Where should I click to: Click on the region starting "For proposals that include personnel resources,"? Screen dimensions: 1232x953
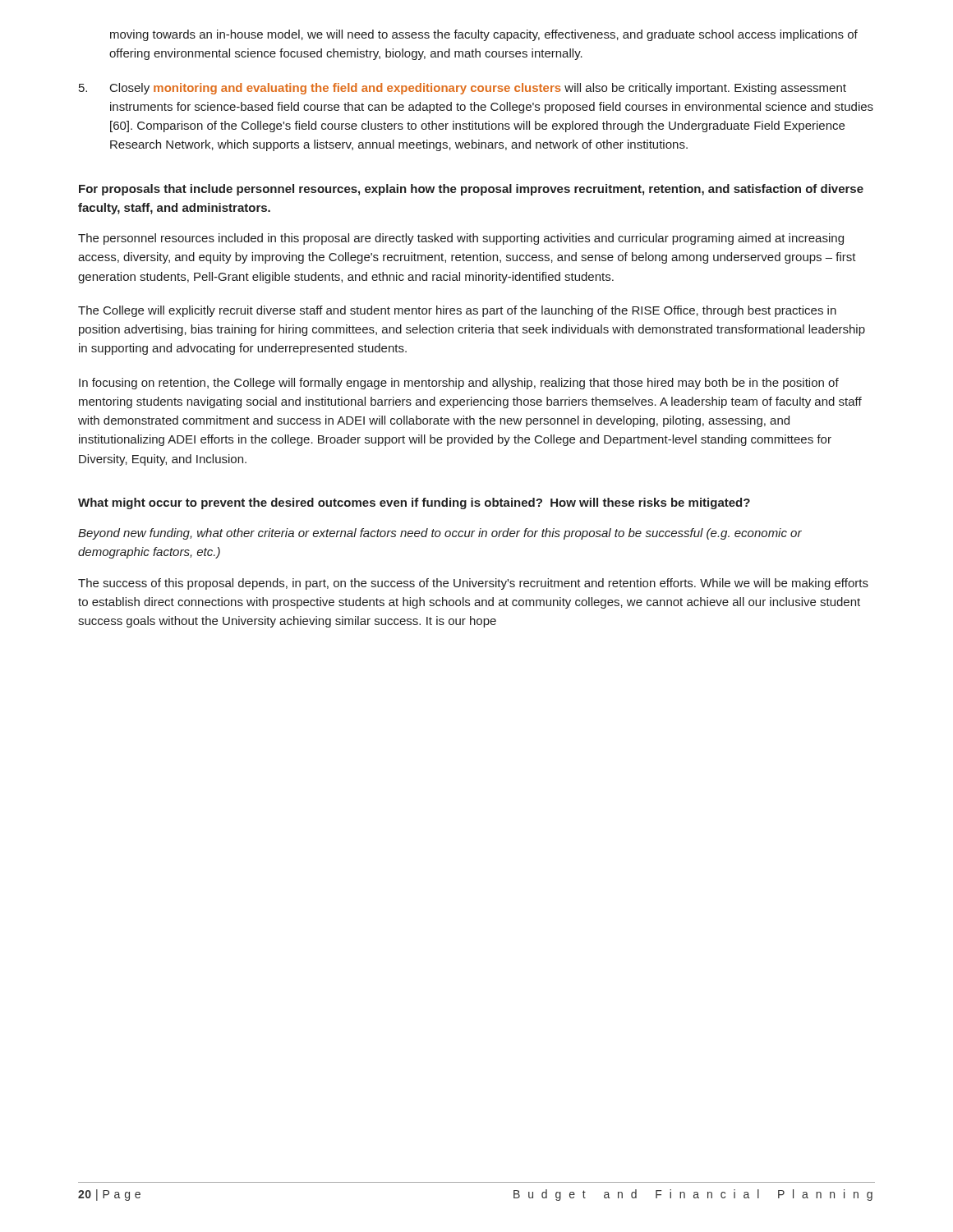tap(476, 198)
